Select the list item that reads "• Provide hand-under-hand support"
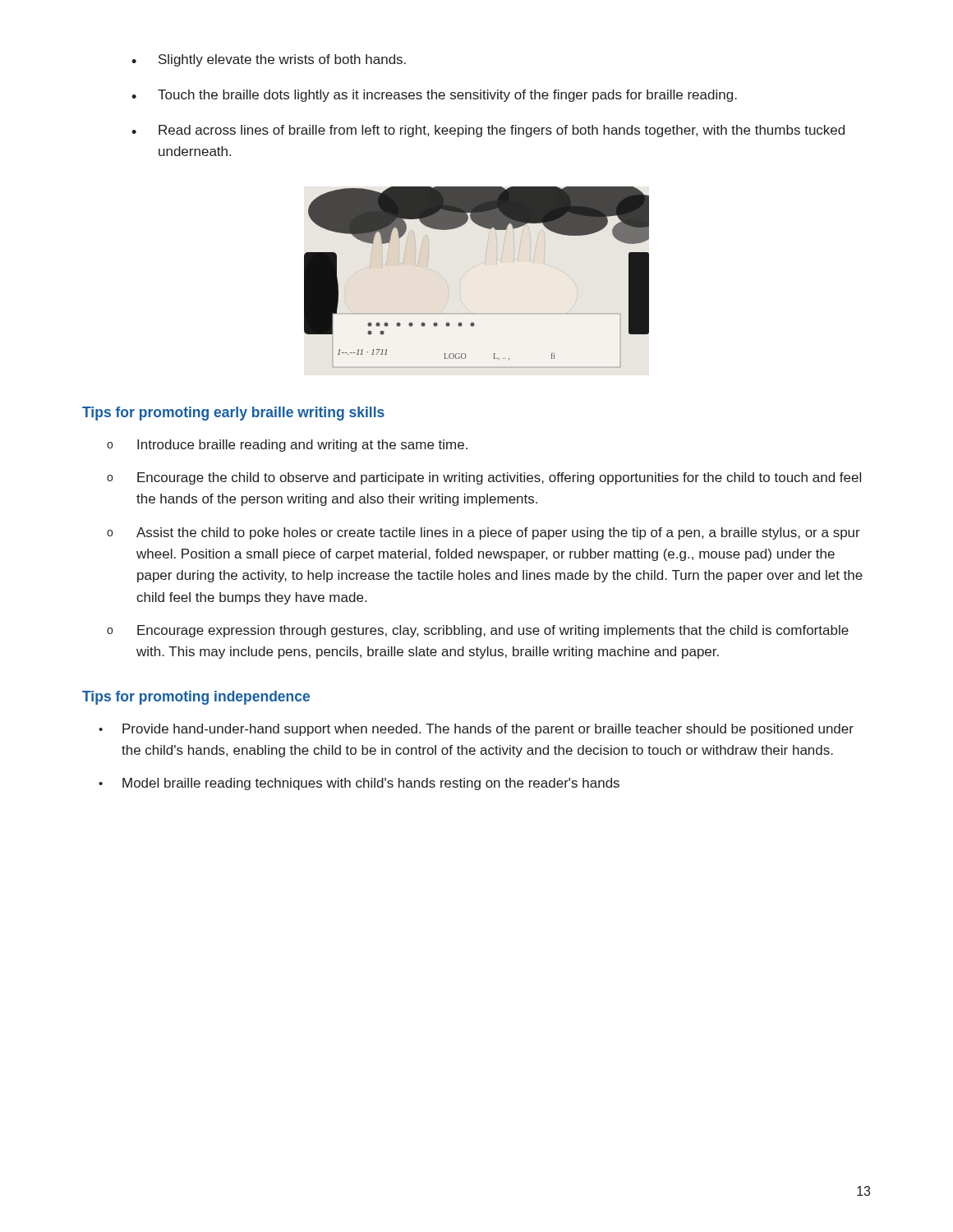953x1232 pixels. point(485,740)
